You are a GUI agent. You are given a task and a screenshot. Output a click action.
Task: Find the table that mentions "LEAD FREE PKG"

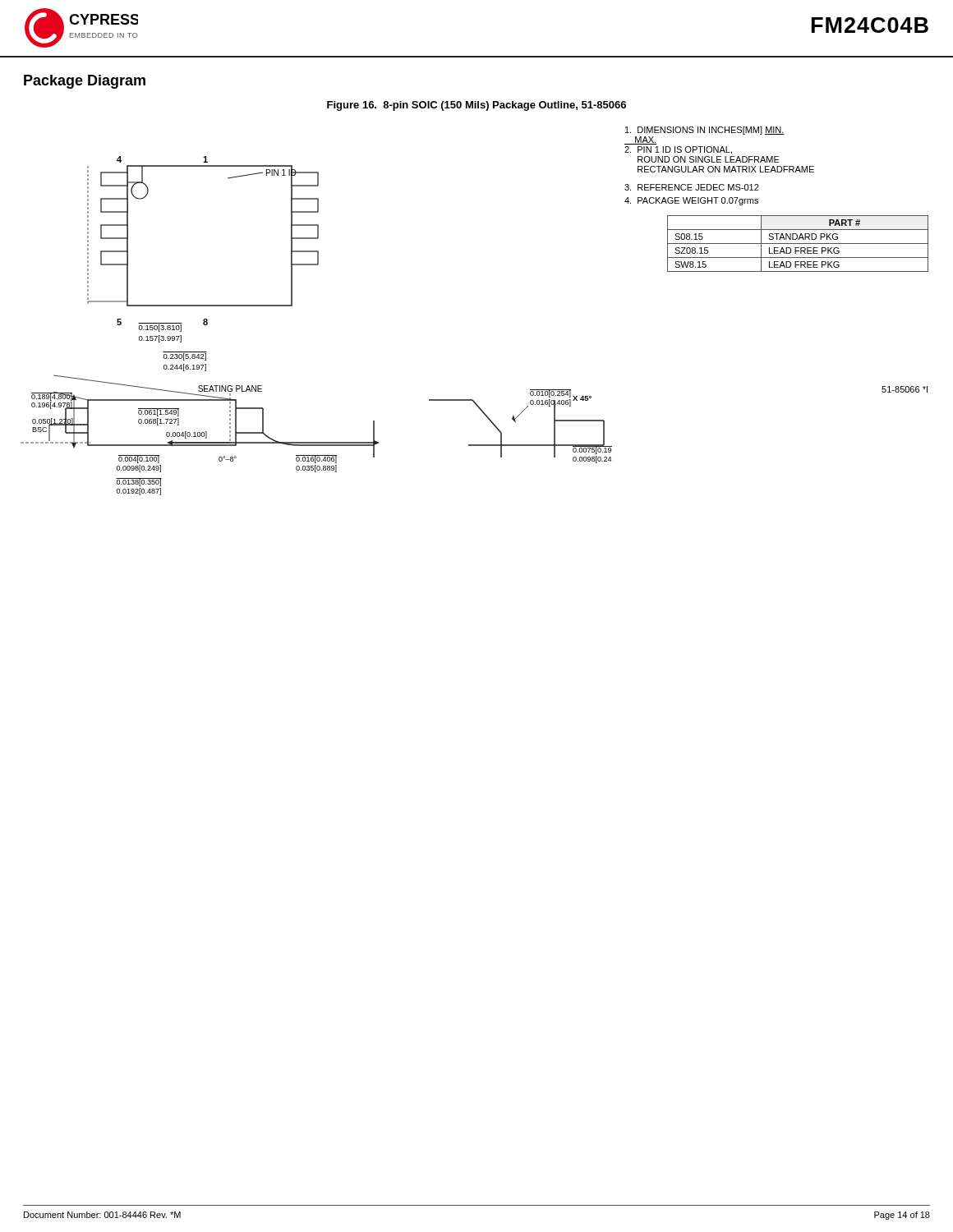[798, 244]
